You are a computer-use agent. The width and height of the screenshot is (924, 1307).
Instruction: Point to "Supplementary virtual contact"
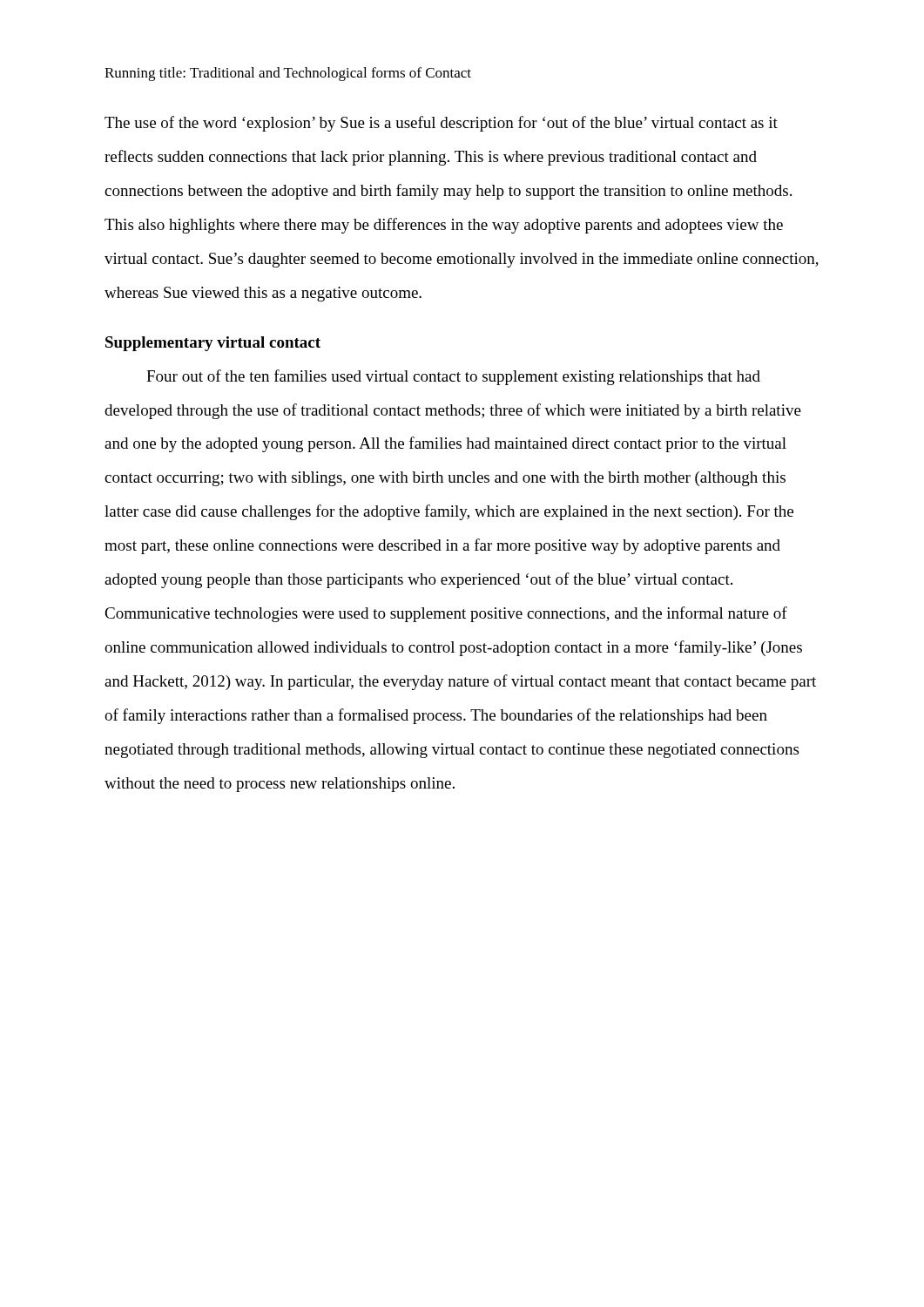(x=213, y=342)
